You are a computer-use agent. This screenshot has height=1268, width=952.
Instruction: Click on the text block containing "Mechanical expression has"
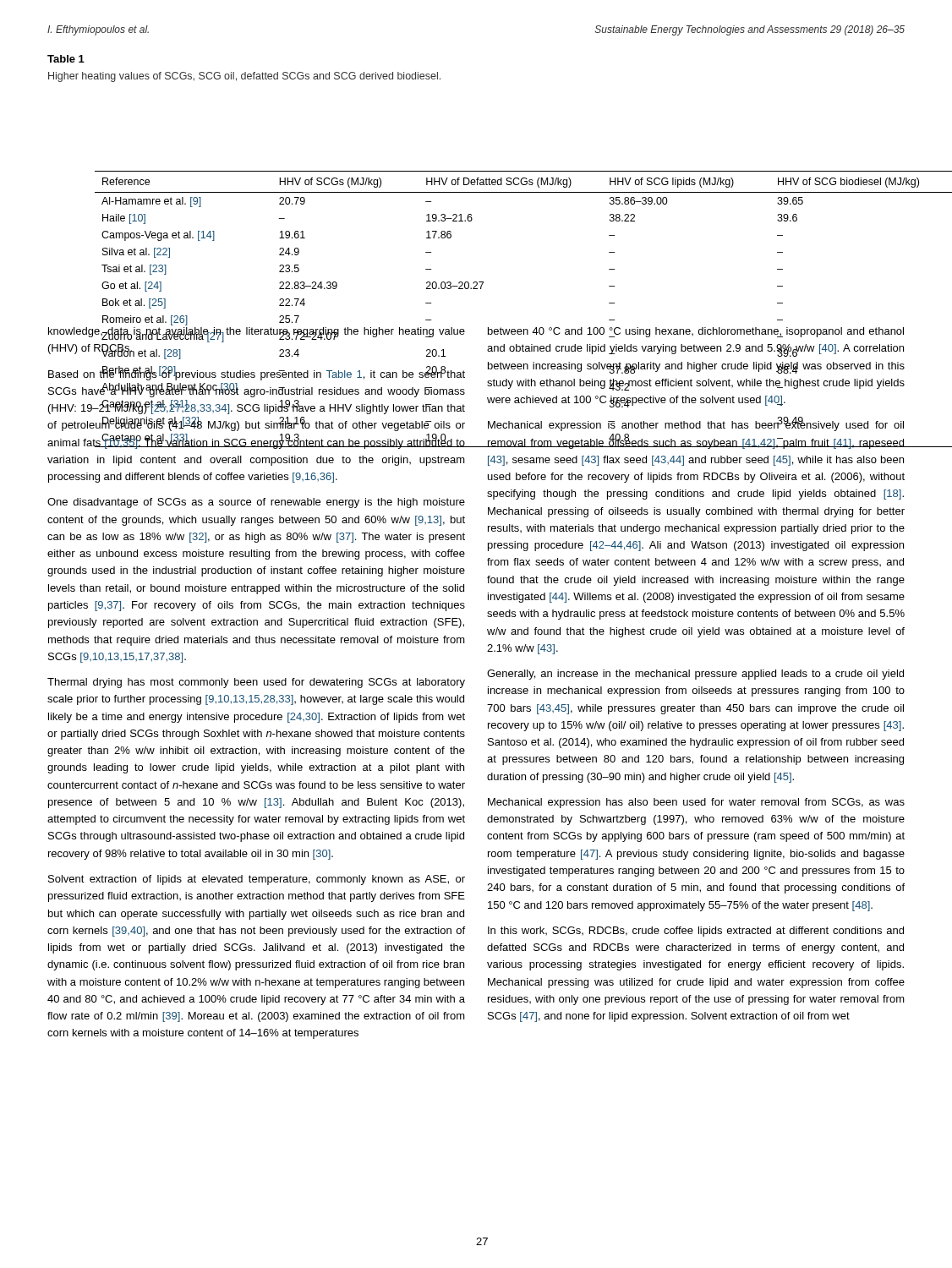696,853
